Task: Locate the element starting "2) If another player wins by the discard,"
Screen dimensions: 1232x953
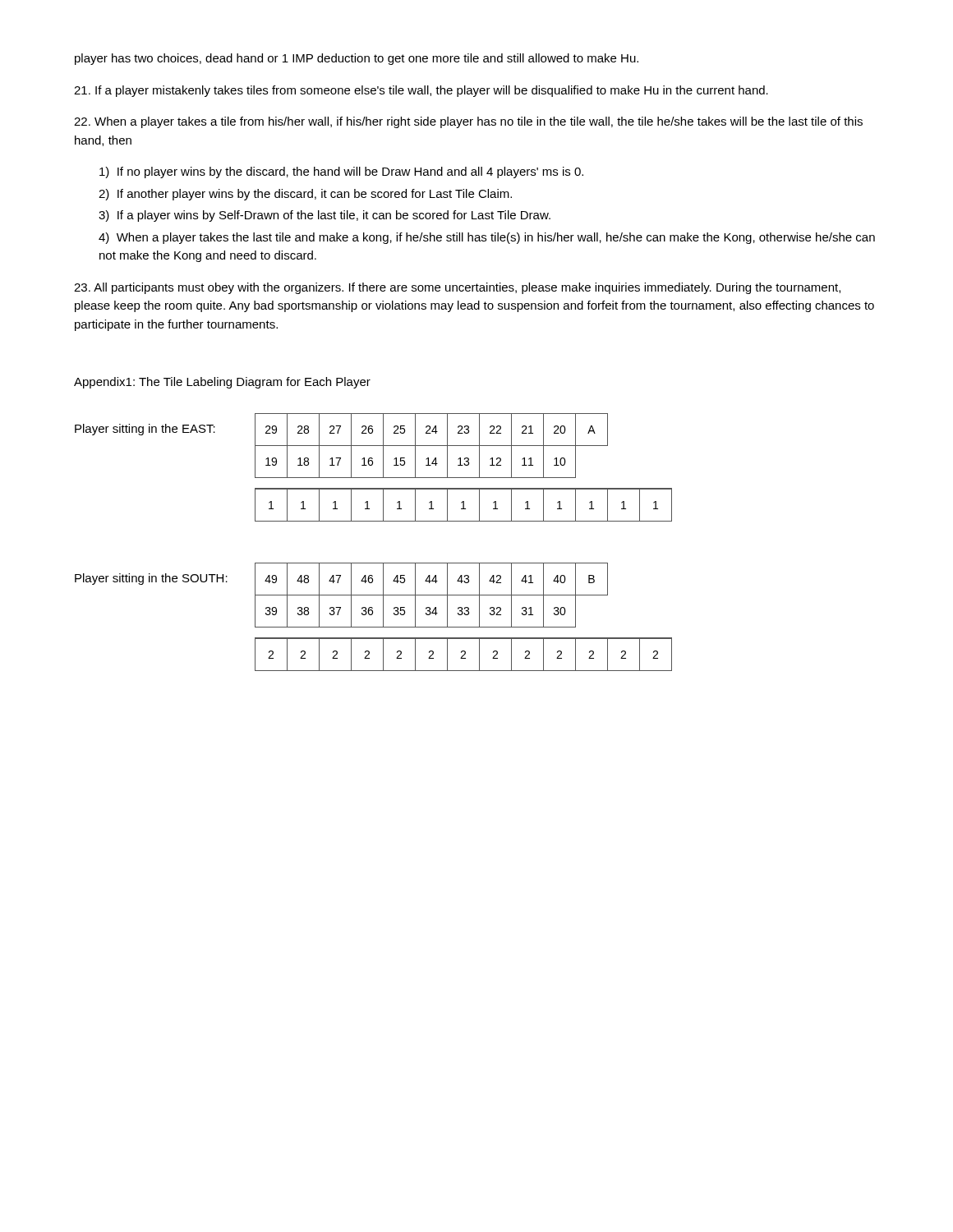Action: point(306,193)
